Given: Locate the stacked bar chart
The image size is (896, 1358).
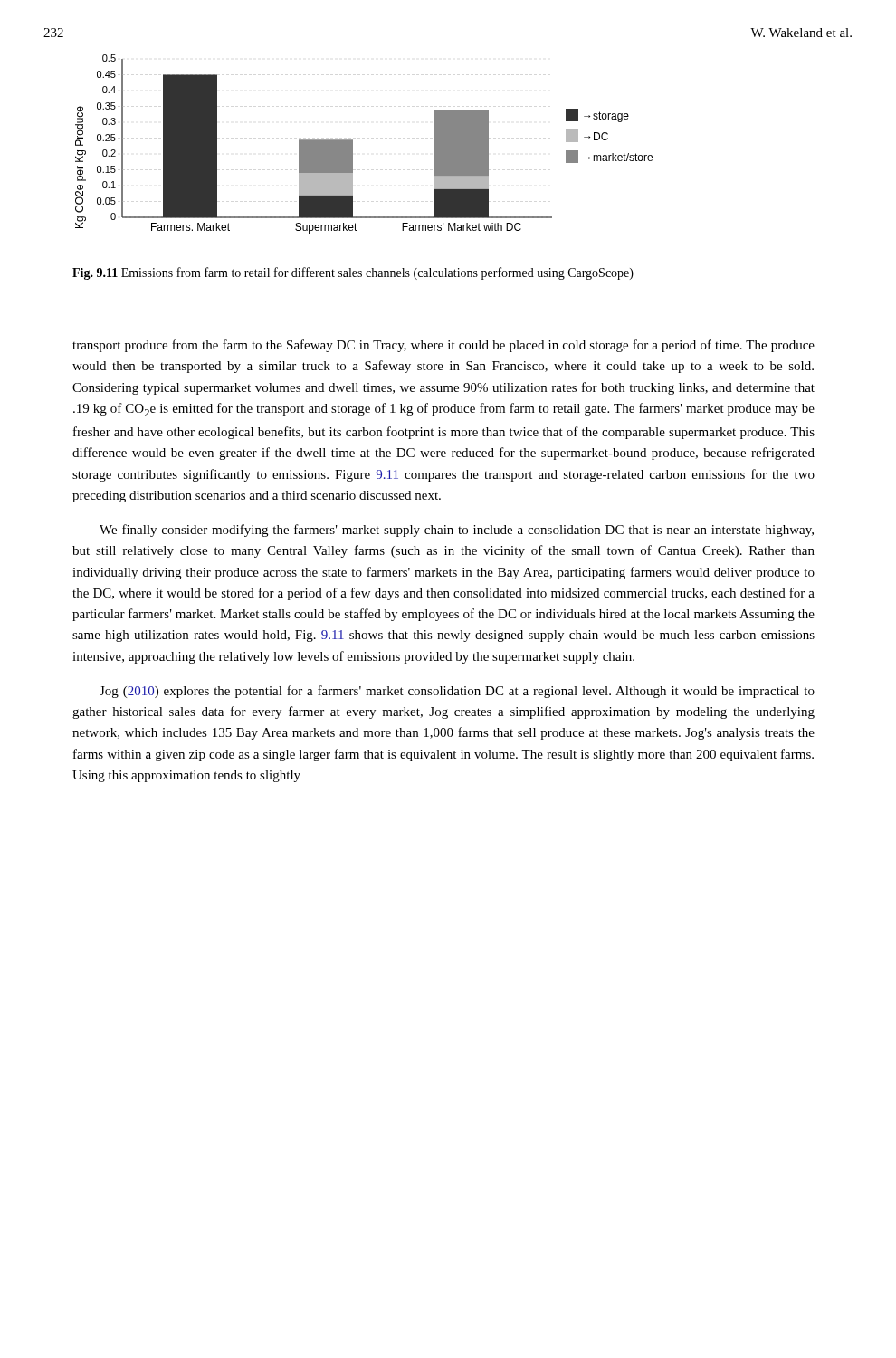Looking at the screenshot, I should click(x=389, y=156).
